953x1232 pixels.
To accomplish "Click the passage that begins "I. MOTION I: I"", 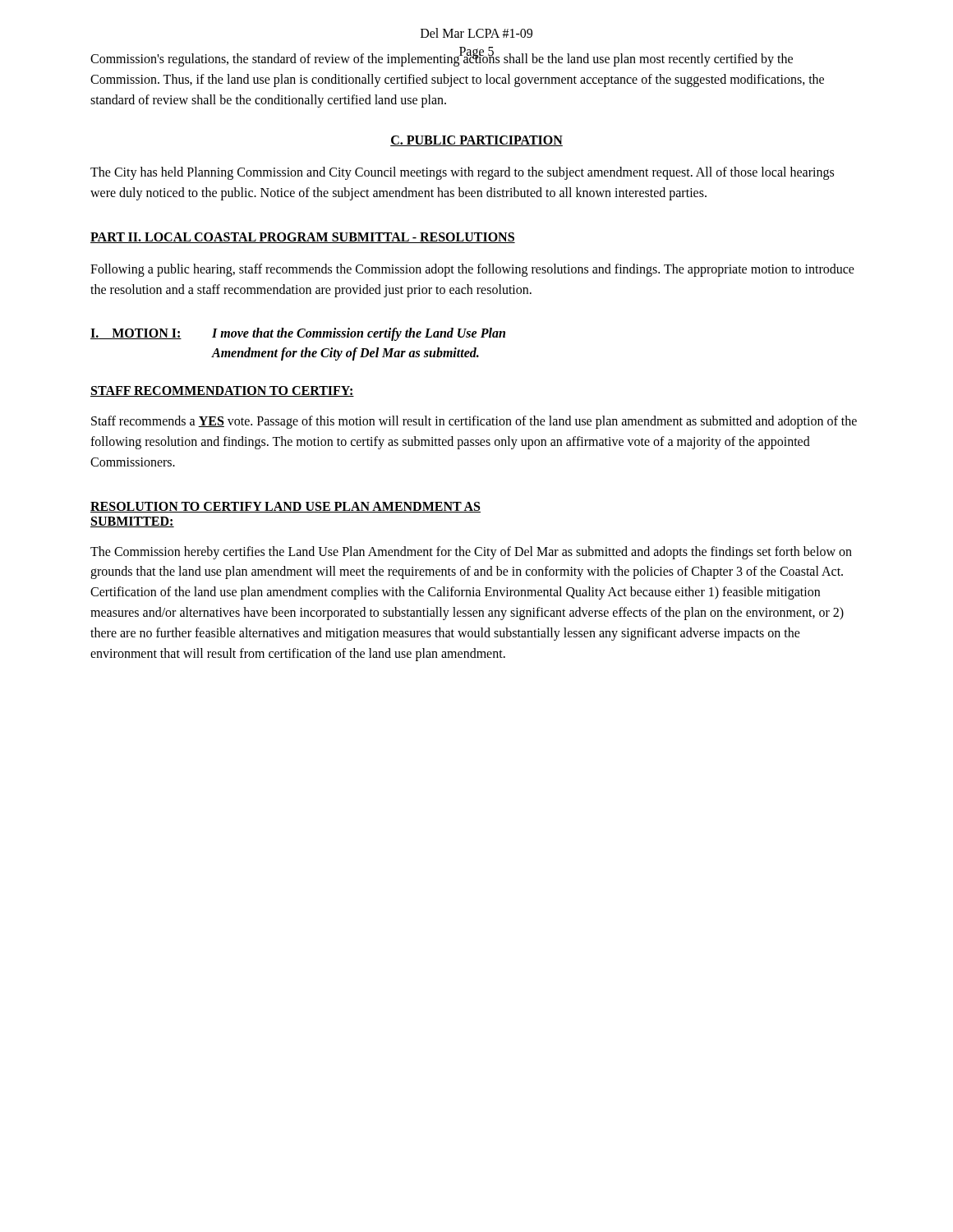I will pyautogui.click(x=476, y=344).
